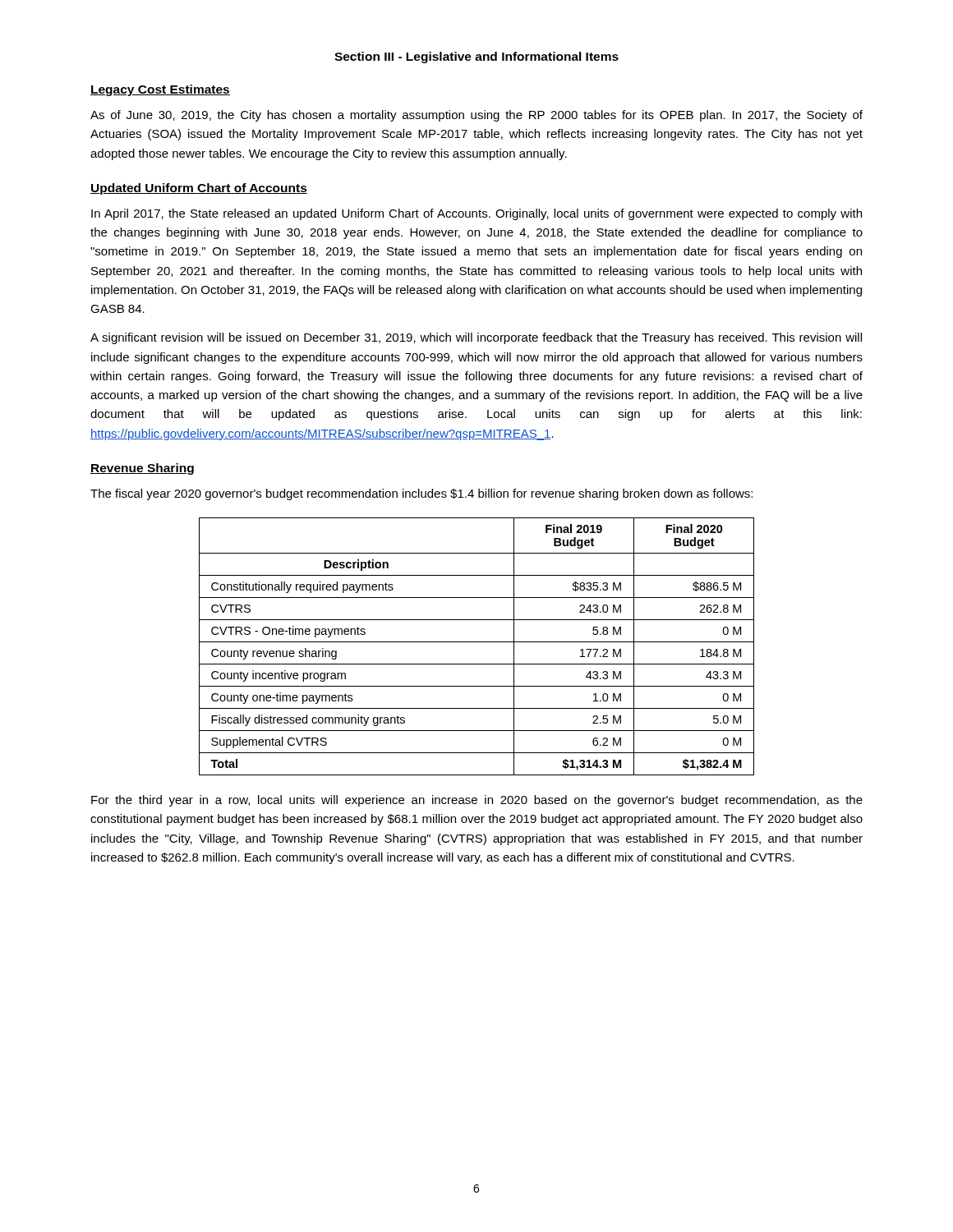Viewport: 953px width, 1232px height.
Task: Locate the table with the text "1.0 M"
Action: tap(476, 646)
